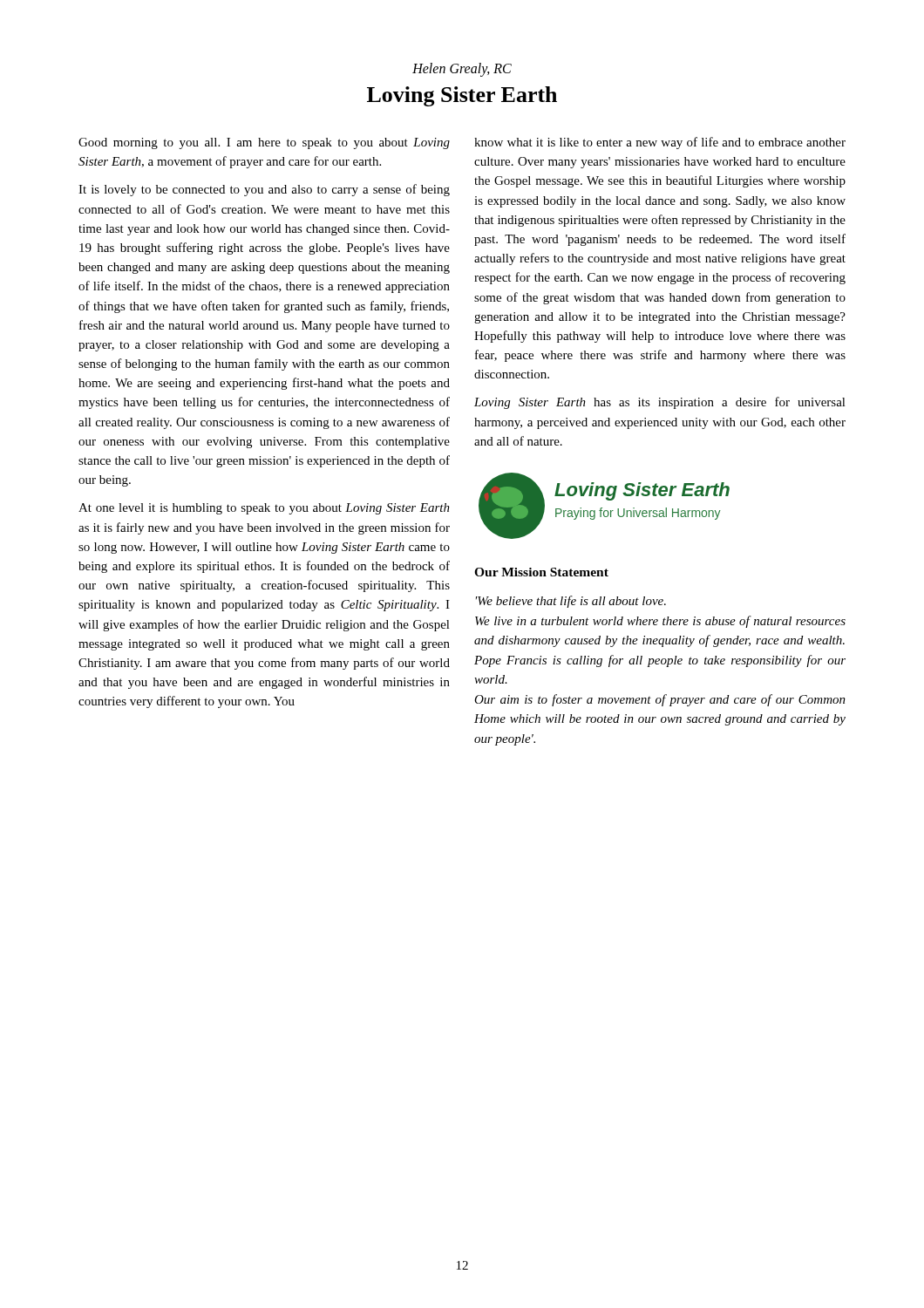Click the passage that begins "Good morning to you all. I am here"
Viewport: 924px width, 1308px height.
coord(264,422)
